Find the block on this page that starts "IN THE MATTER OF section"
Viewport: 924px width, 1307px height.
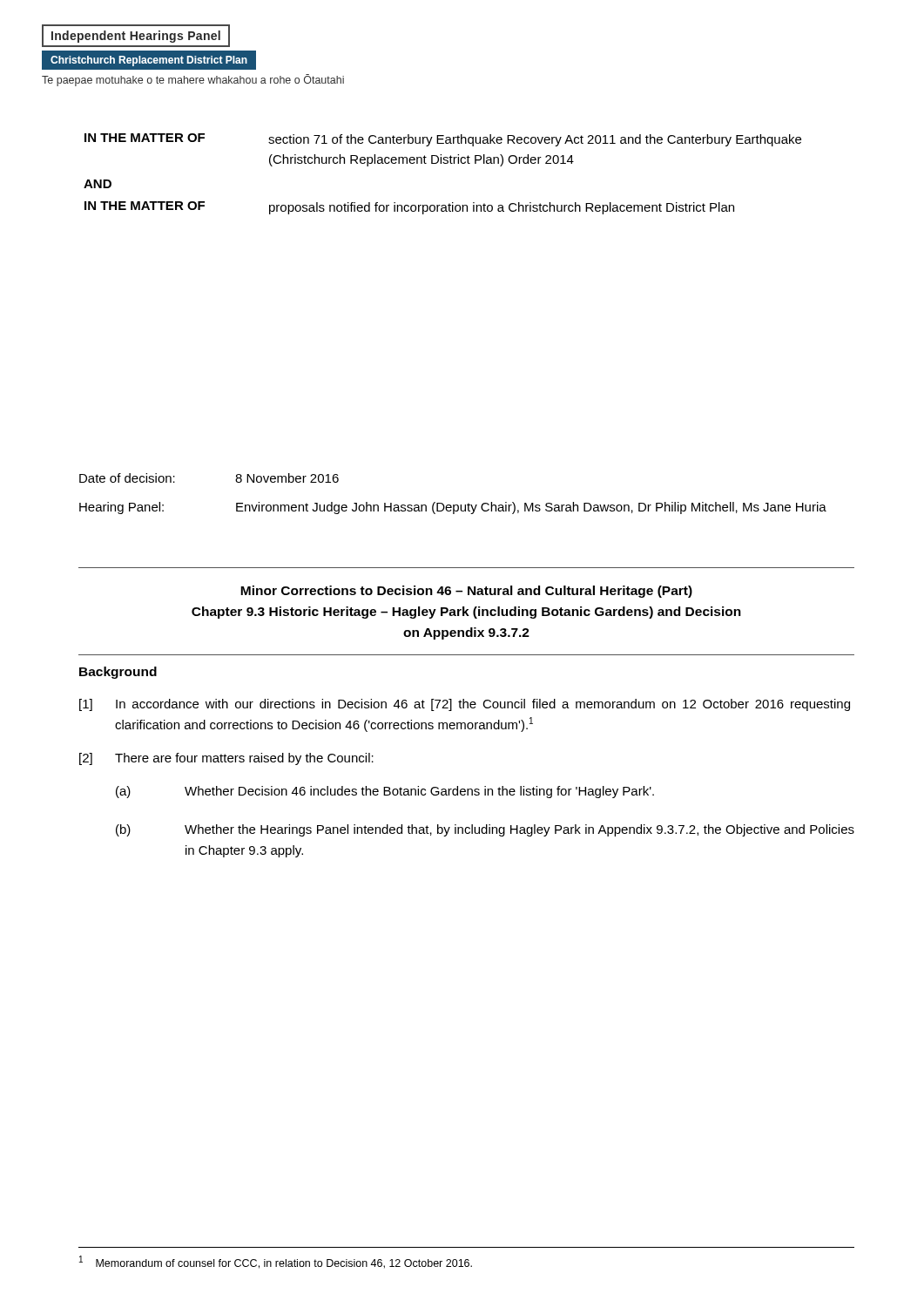(x=466, y=174)
